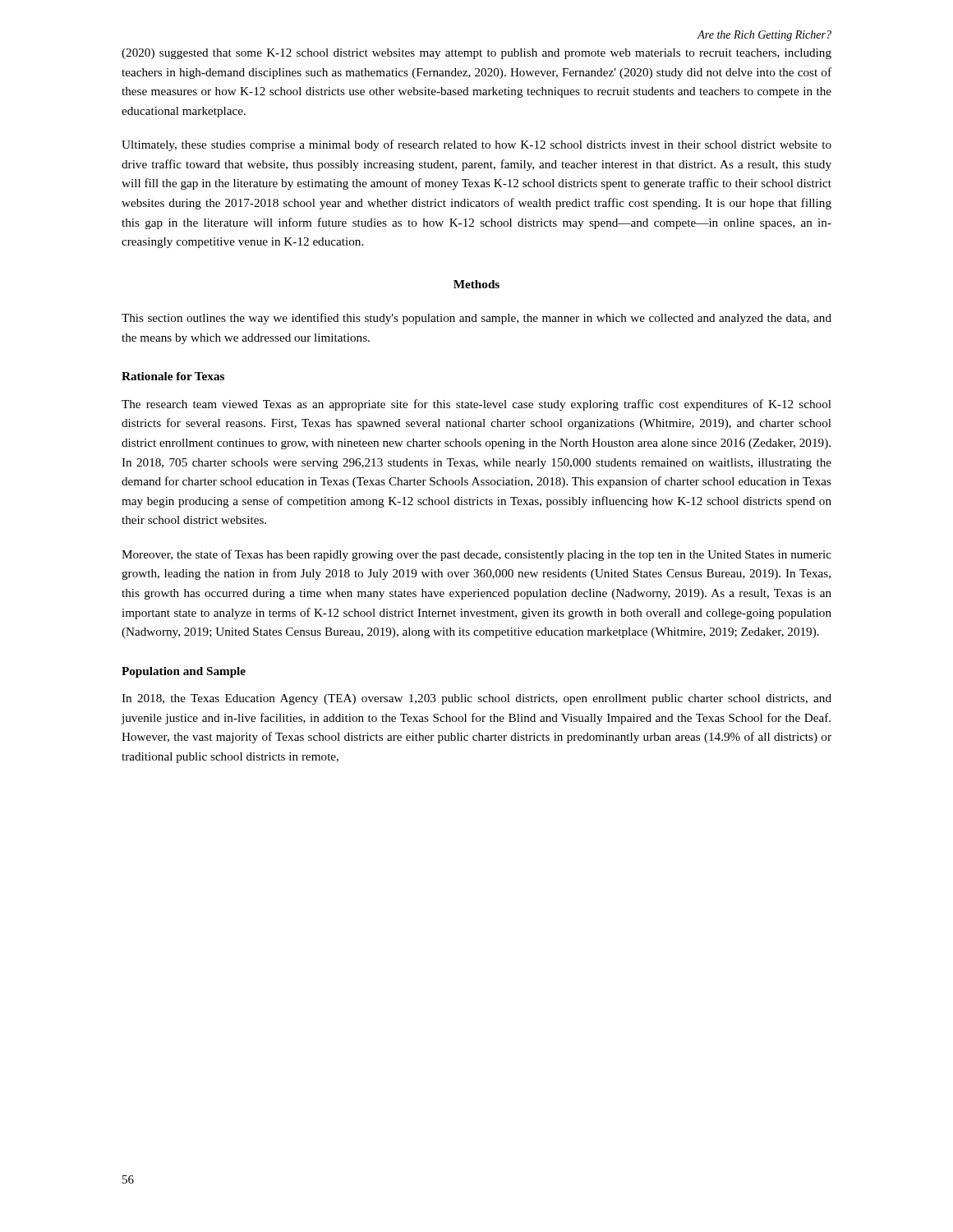This screenshot has height=1232, width=953.
Task: Click where it says "Population and Sample"
Action: pos(184,670)
